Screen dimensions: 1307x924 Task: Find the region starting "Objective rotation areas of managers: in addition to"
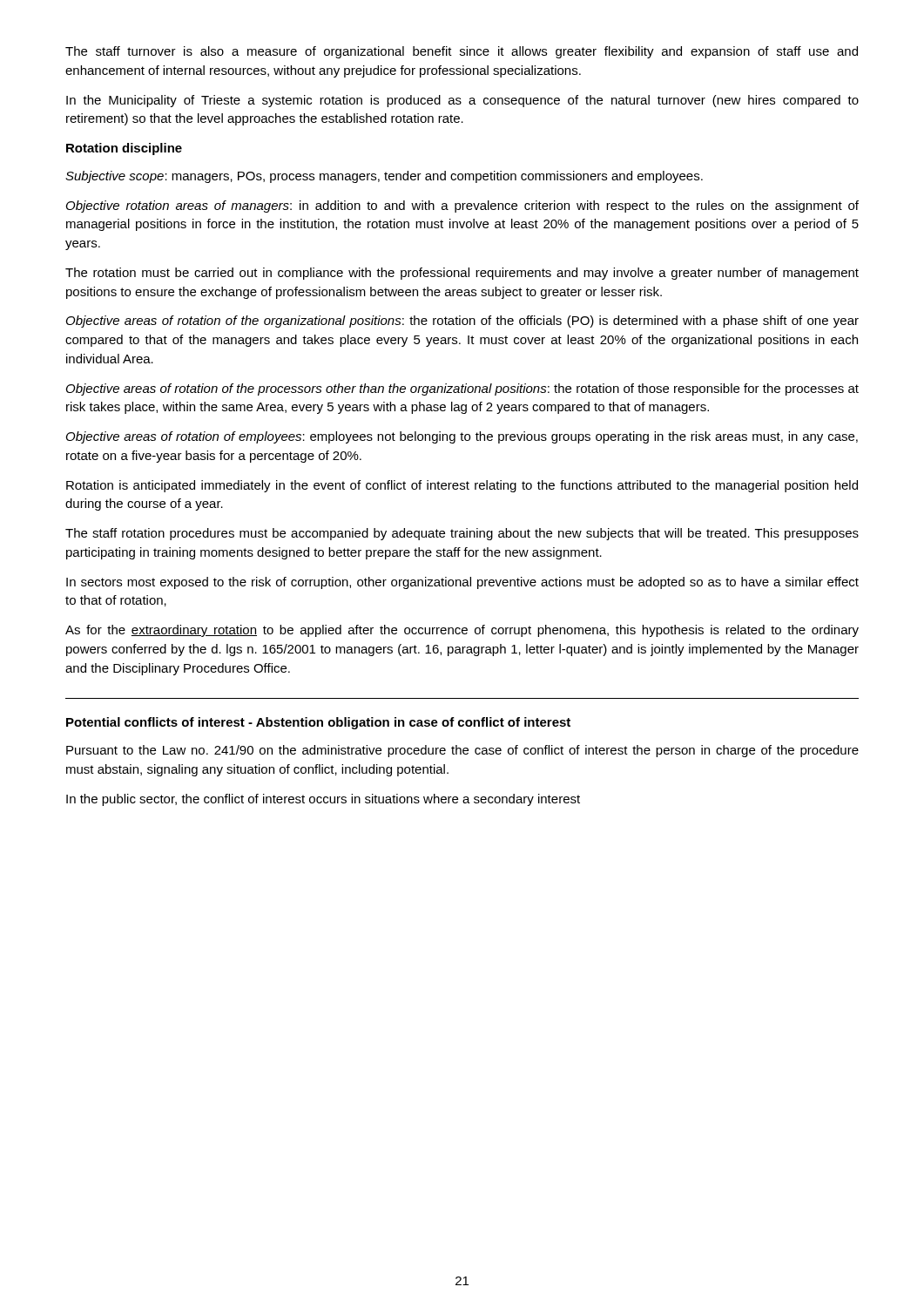(462, 224)
